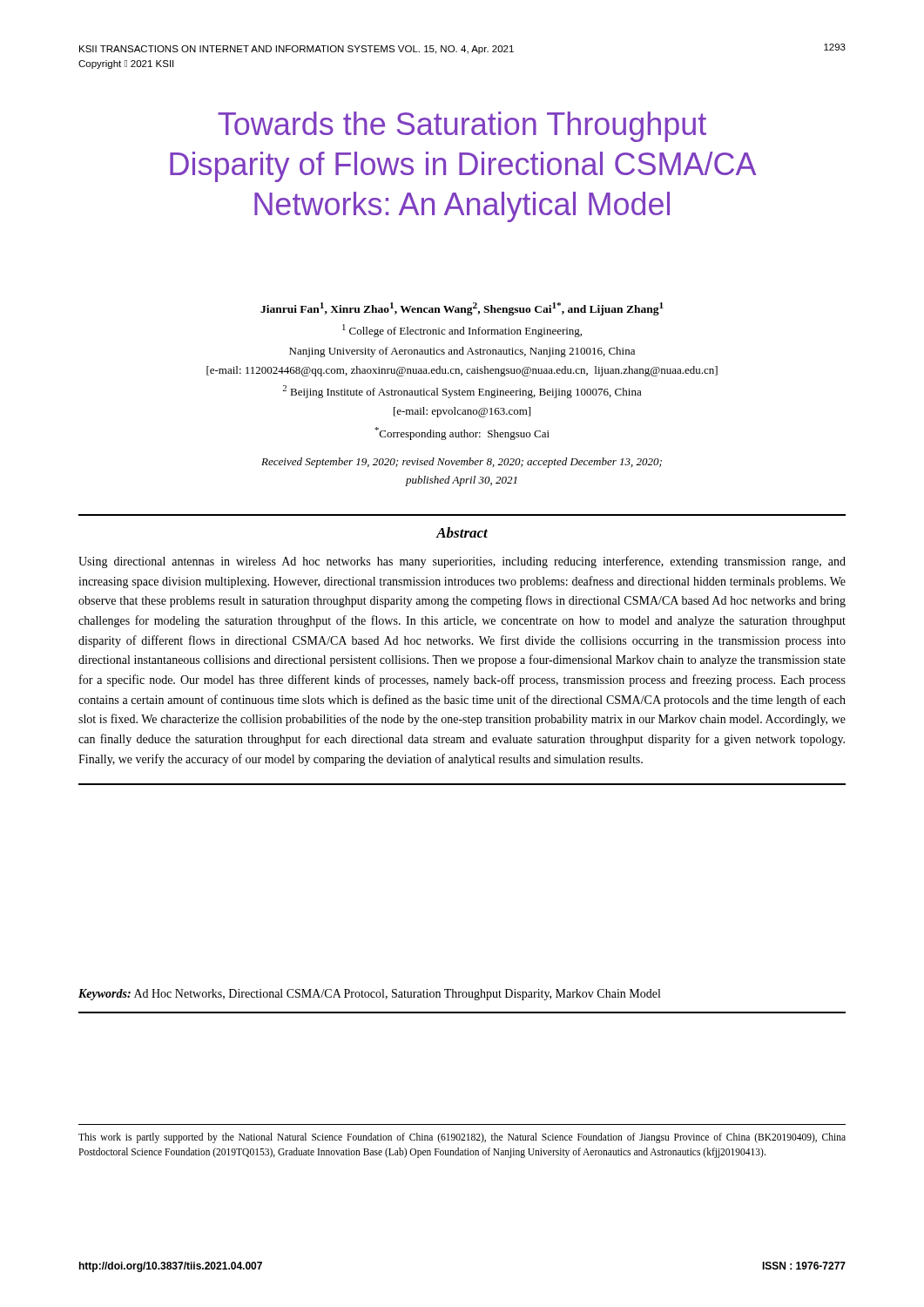Select the footnote that reads "This work is partly supported"
Screen dimensions: 1307x924
point(462,1145)
